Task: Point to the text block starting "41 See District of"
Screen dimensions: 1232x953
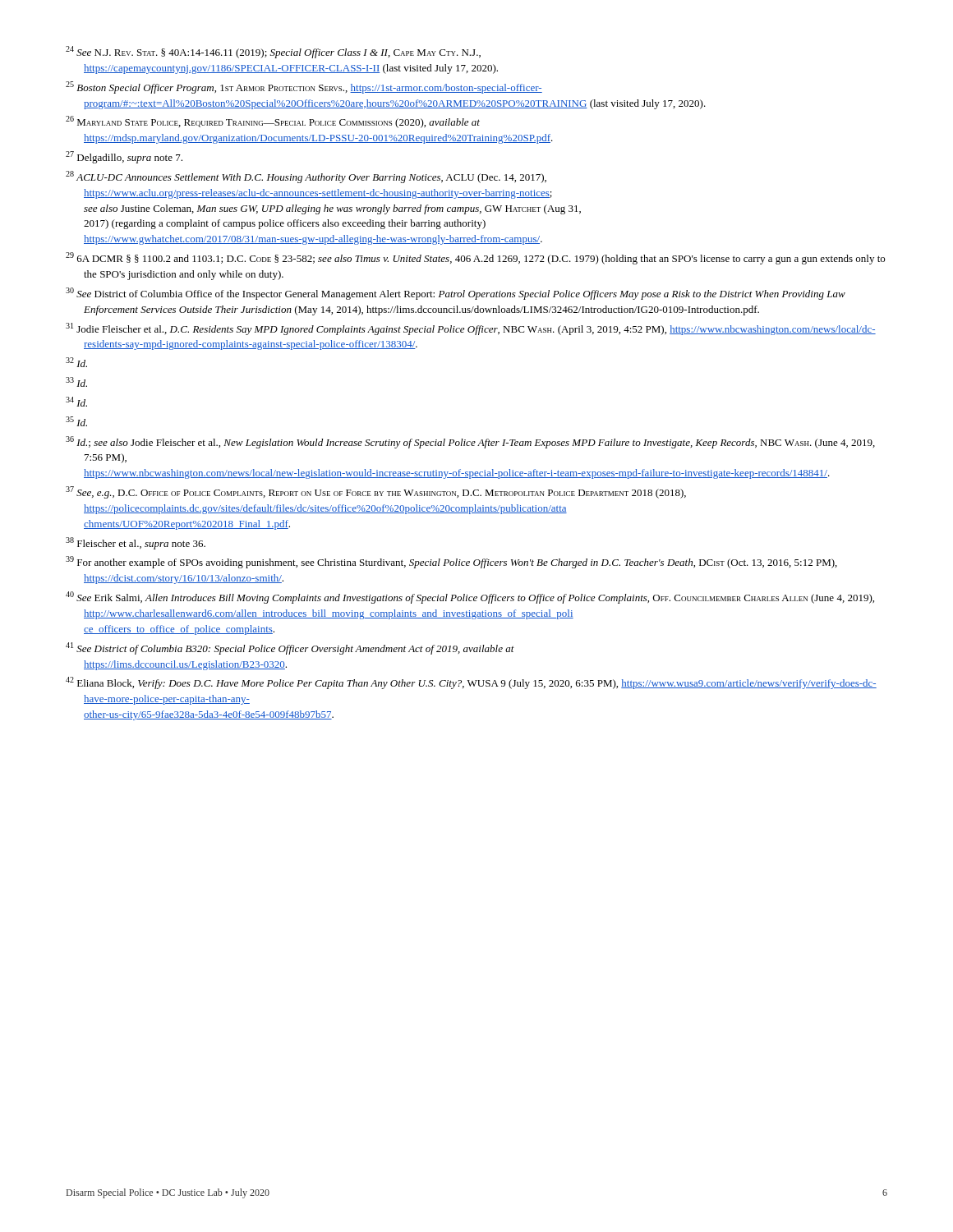Action: [x=290, y=656]
